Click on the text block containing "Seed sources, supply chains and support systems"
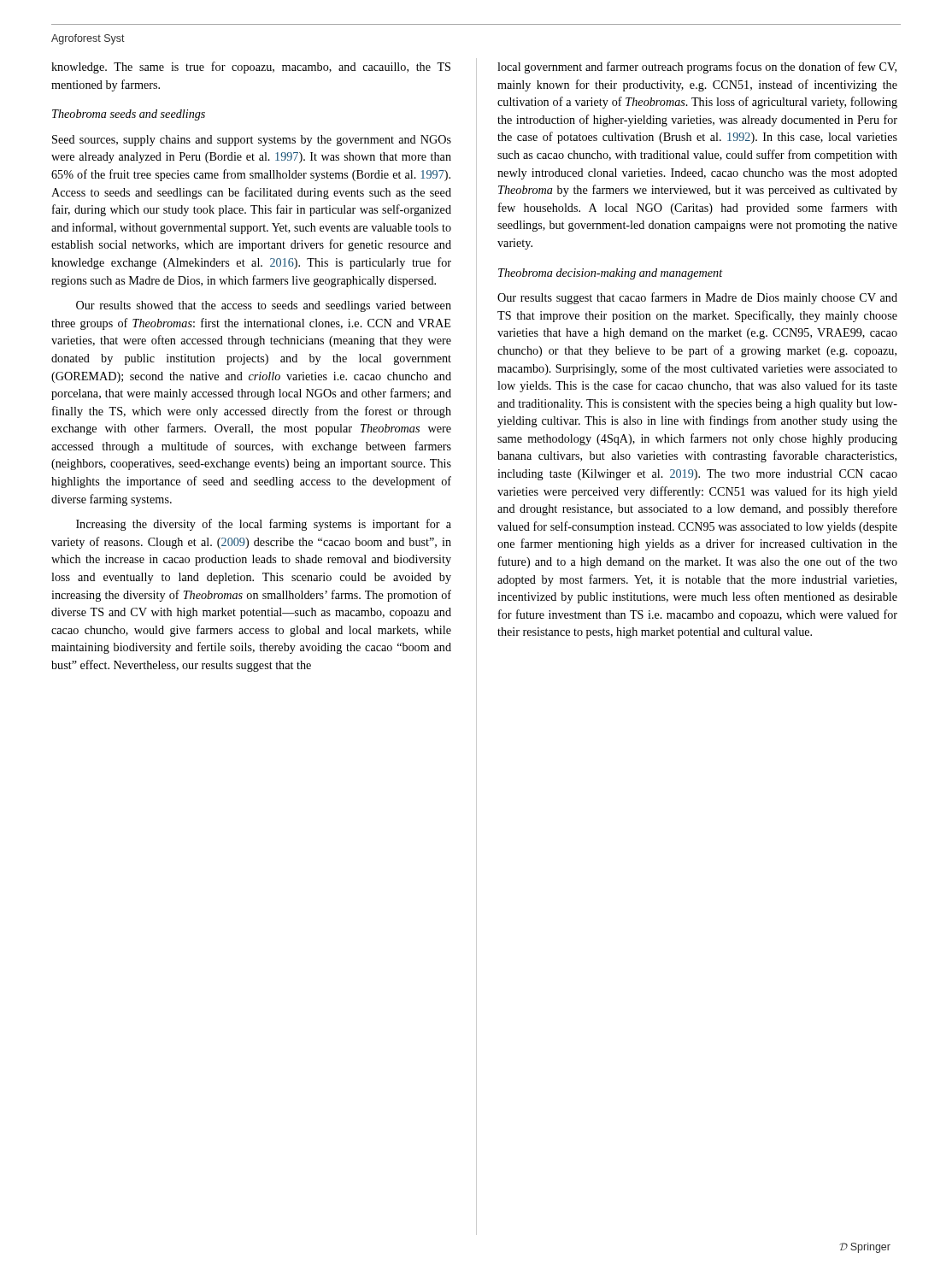Screen dimensions: 1282x952 pyautogui.click(x=251, y=402)
